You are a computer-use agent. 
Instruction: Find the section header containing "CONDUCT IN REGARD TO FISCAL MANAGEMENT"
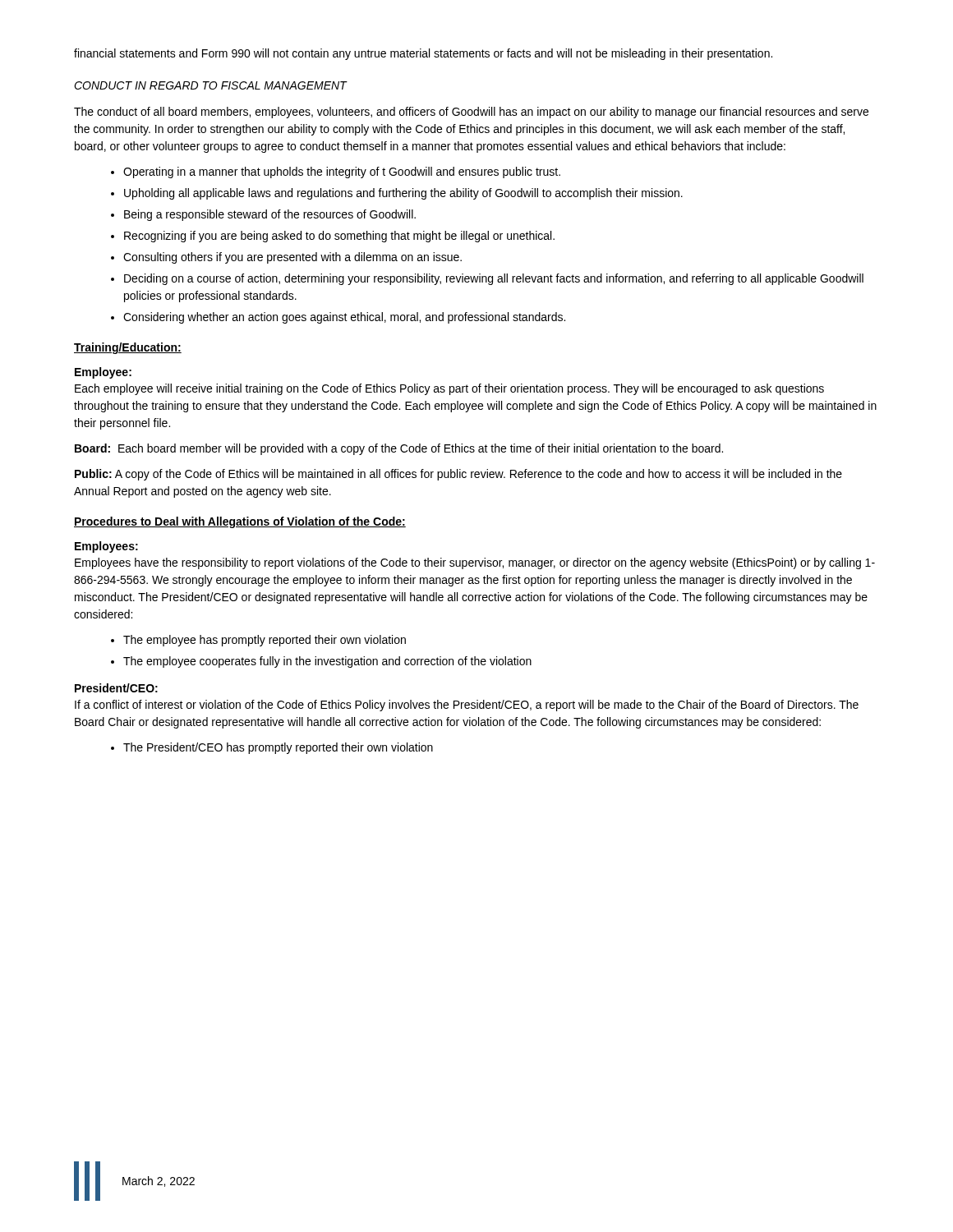click(x=210, y=85)
